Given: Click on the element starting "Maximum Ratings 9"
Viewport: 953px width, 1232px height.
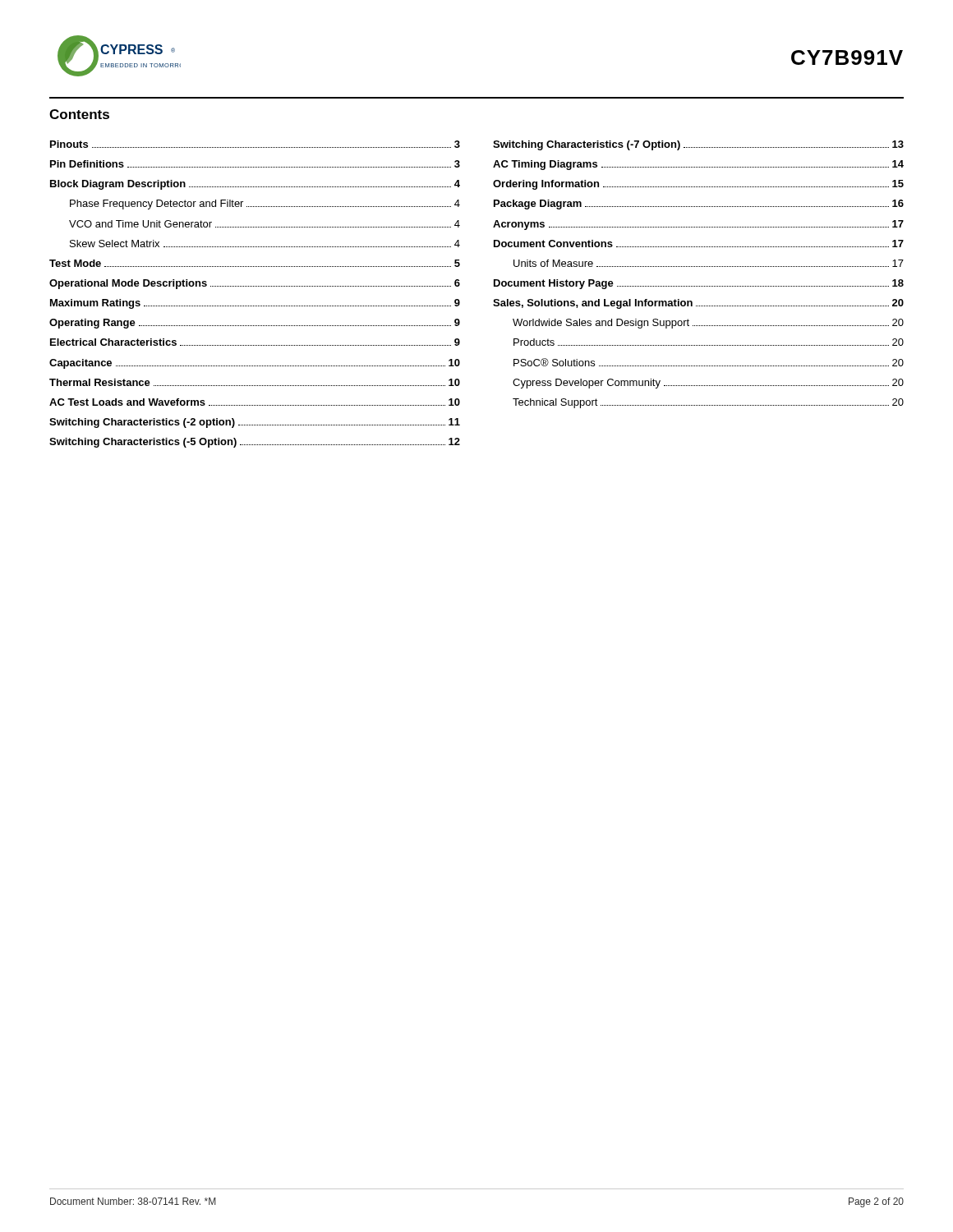Looking at the screenshot, I should click(x=255, y=303).
